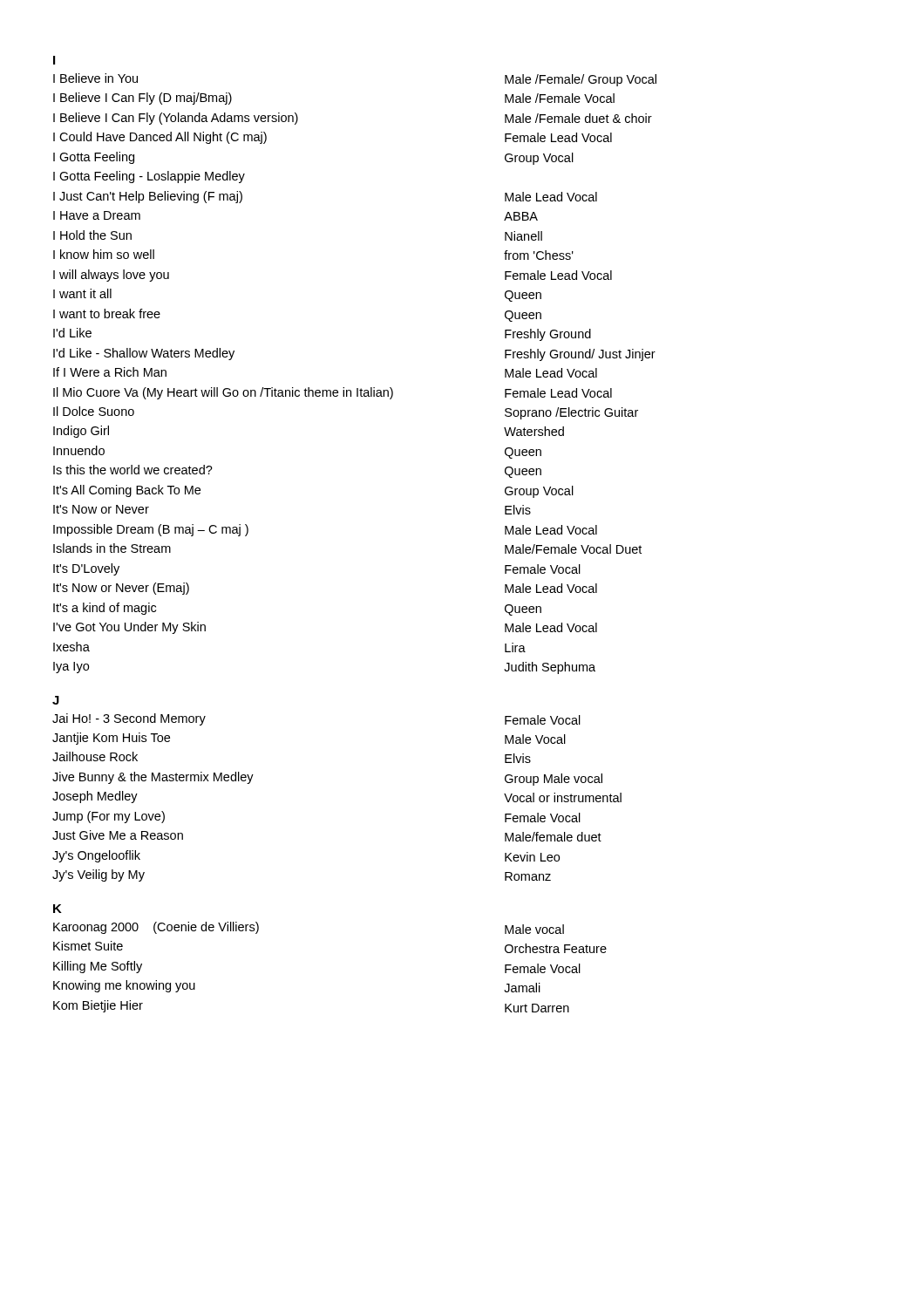This screenshot has width=924, height=1308.
Task: Click on the list item that reads "I Believe in You"
Action: coord(96,78)
